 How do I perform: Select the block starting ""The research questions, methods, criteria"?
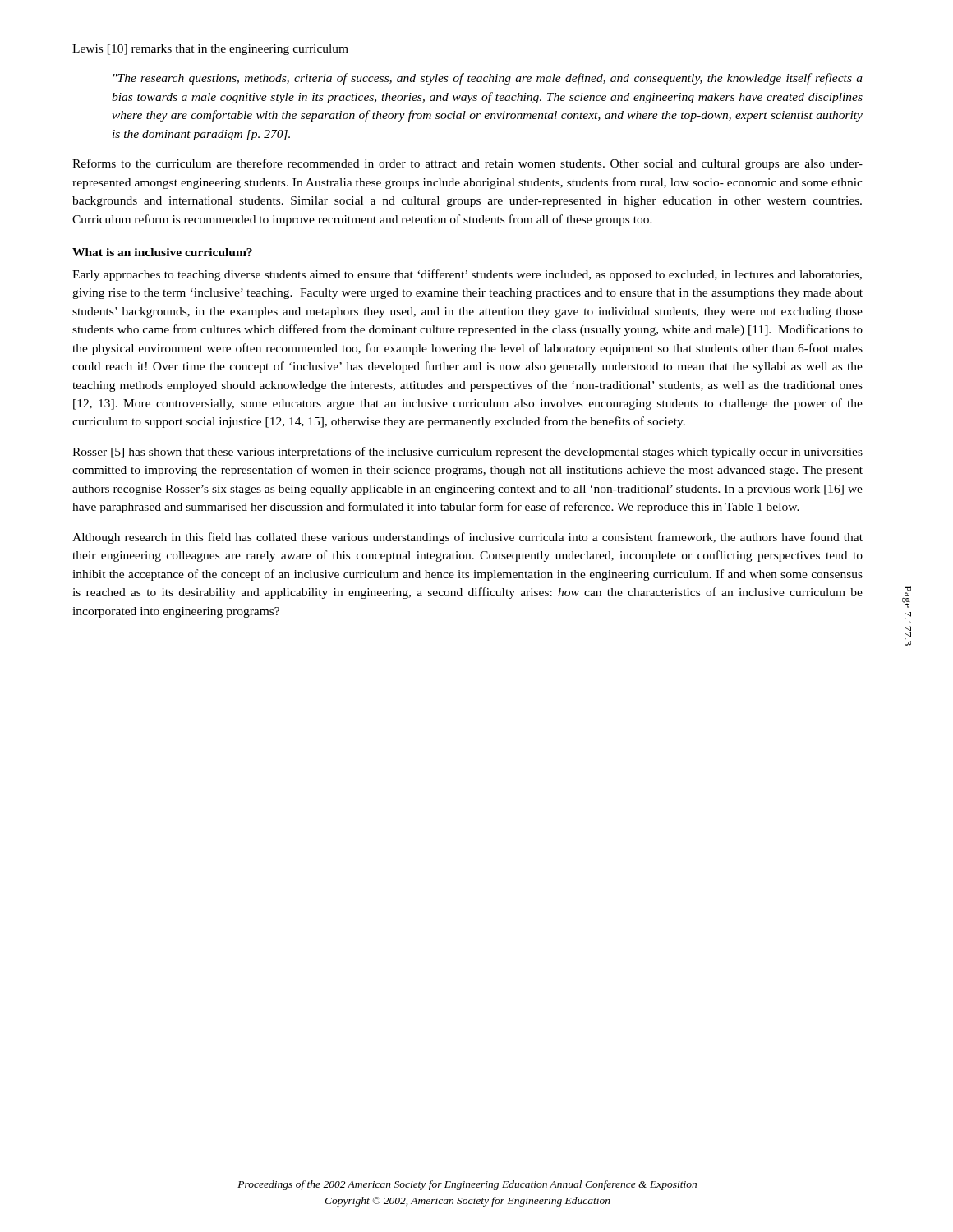(487, 106)
